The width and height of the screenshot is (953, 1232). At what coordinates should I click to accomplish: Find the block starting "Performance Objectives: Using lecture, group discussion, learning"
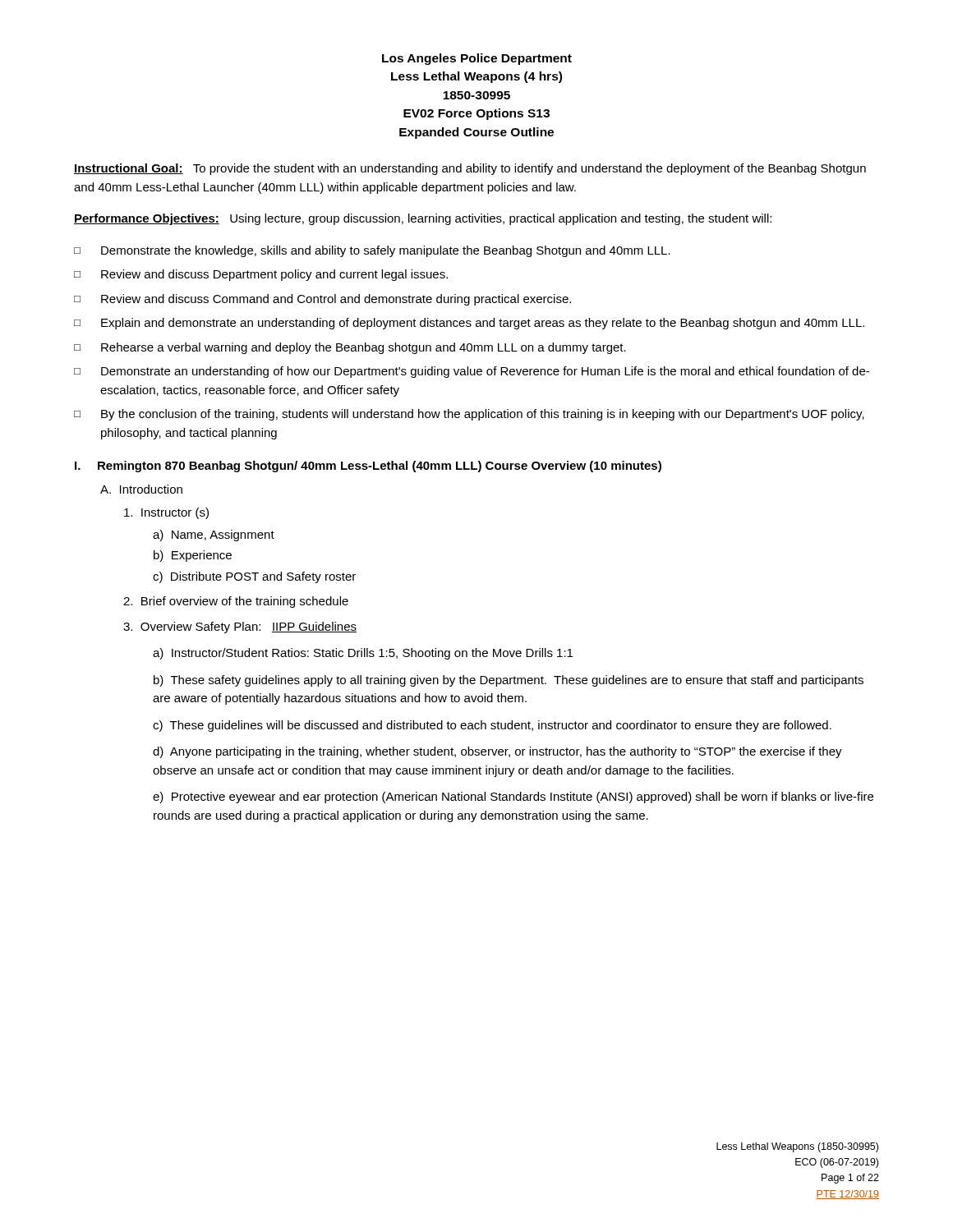[423, 218]
